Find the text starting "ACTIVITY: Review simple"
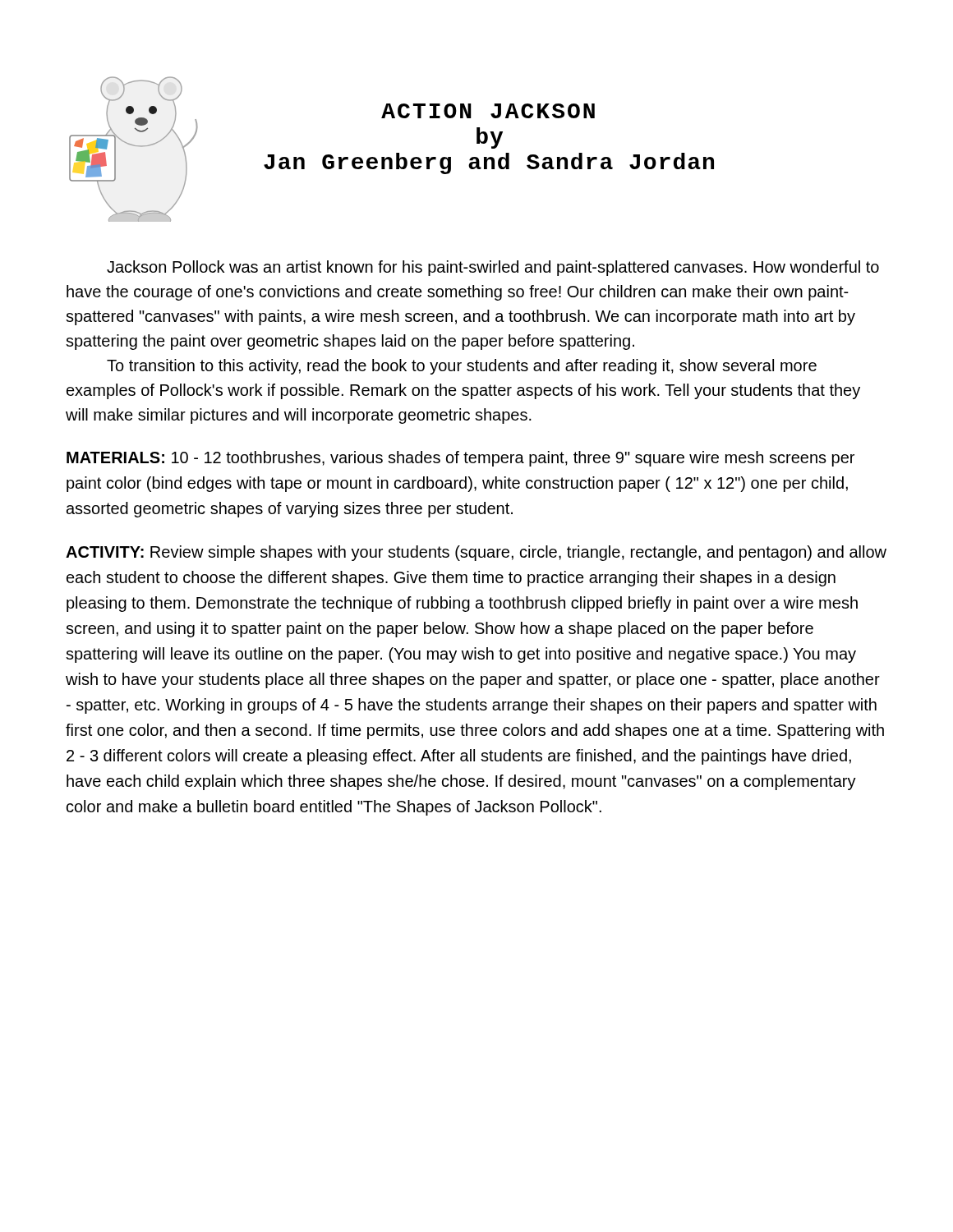The height and width of the screenshot is (1232, 953). (x=476, y=679)
